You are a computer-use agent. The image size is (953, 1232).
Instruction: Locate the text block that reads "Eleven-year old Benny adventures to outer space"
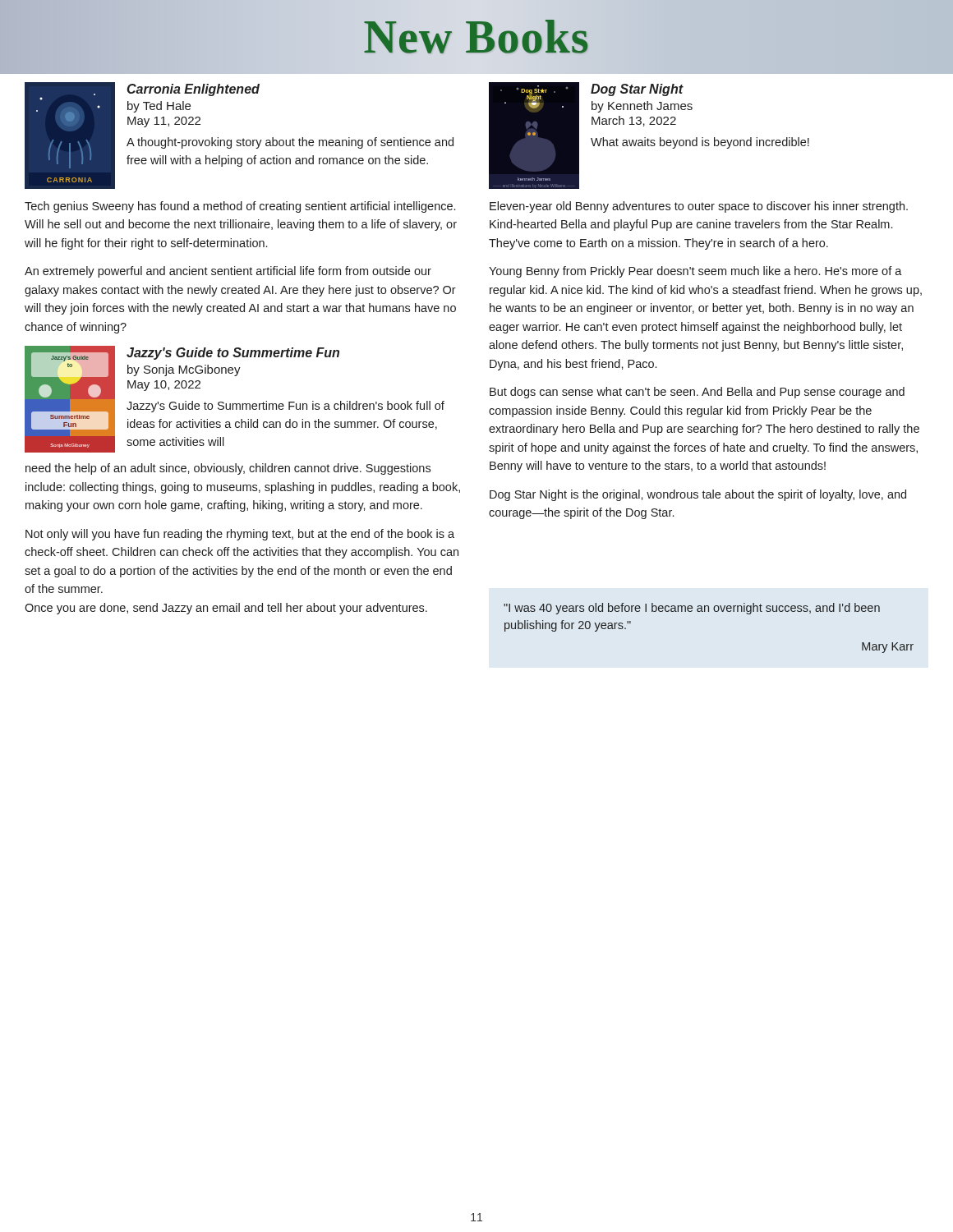[x=699, y=225]
